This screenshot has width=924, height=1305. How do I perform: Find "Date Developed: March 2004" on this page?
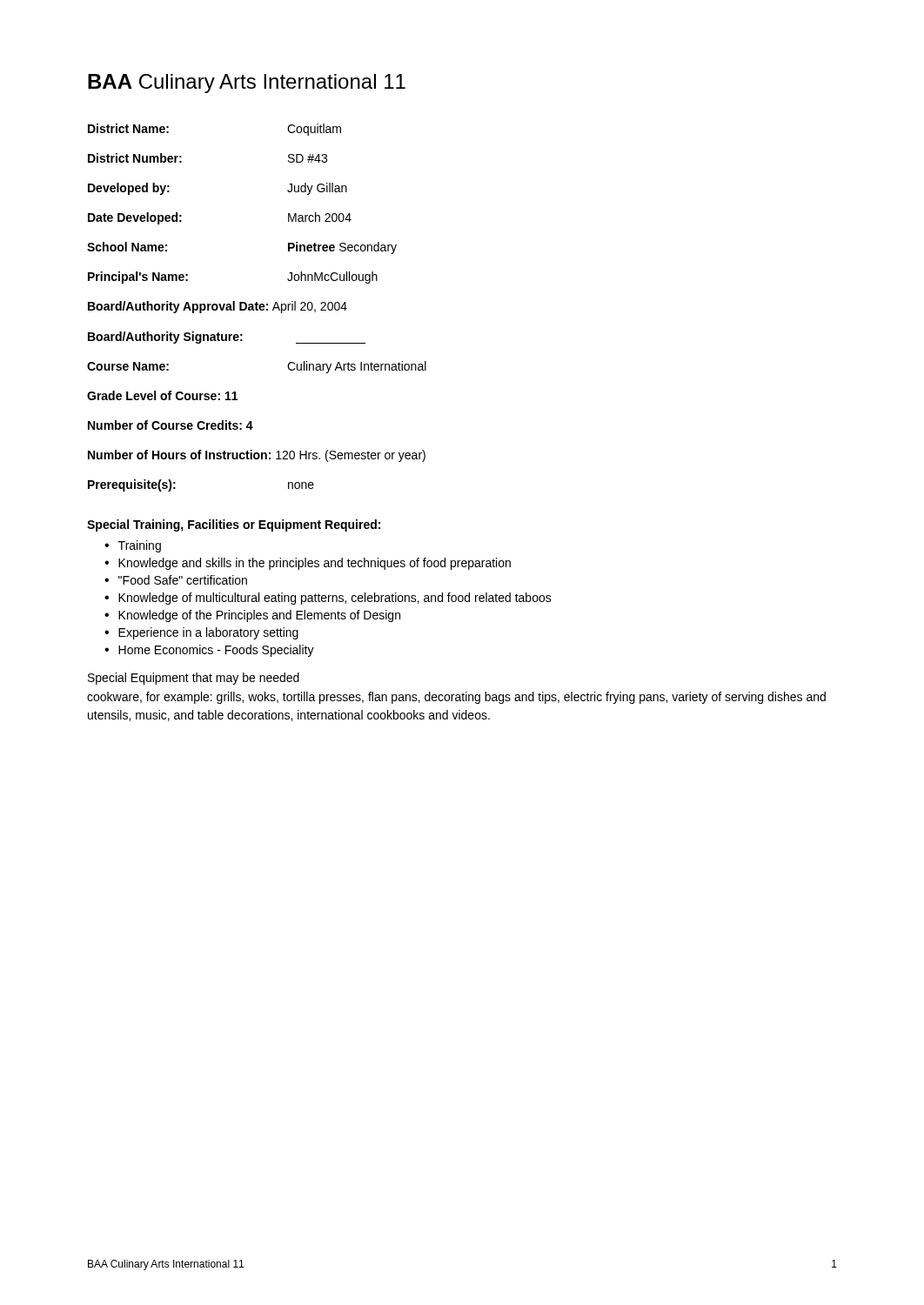click(137, 218)
